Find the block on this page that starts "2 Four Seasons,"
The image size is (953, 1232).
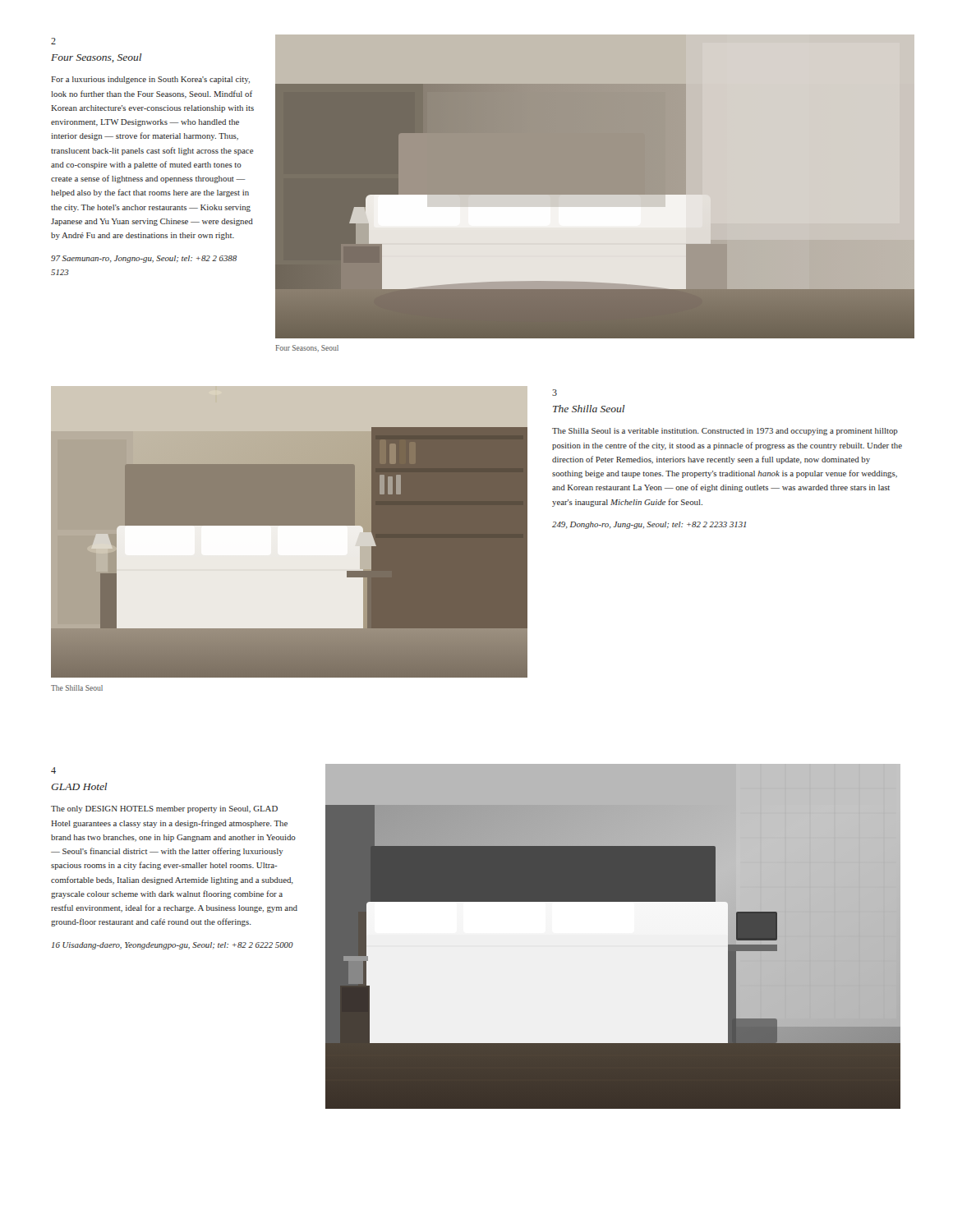click(153, 157)
